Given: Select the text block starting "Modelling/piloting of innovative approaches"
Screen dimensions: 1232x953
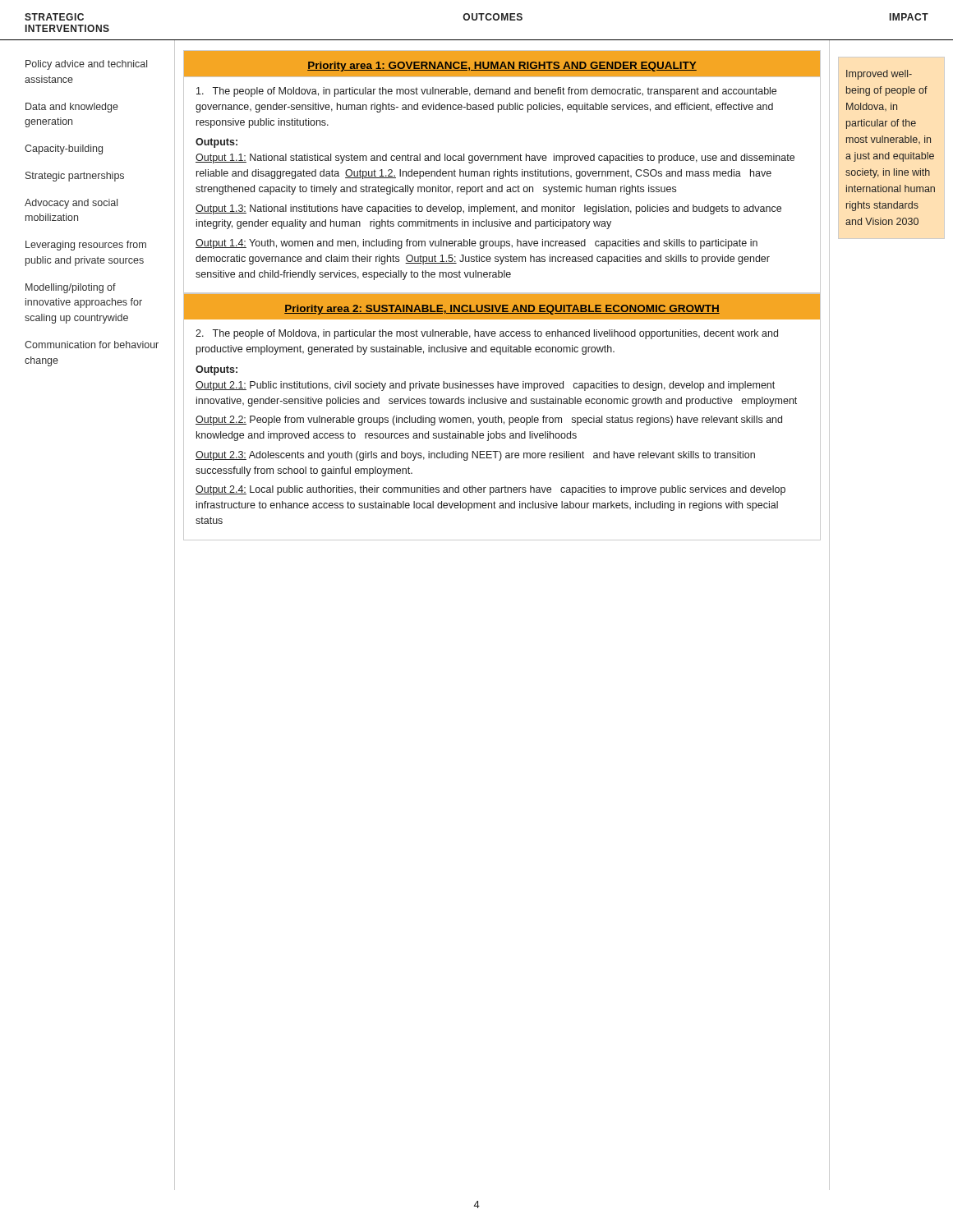Looking at the screenshot, I should tap(83, 302).
